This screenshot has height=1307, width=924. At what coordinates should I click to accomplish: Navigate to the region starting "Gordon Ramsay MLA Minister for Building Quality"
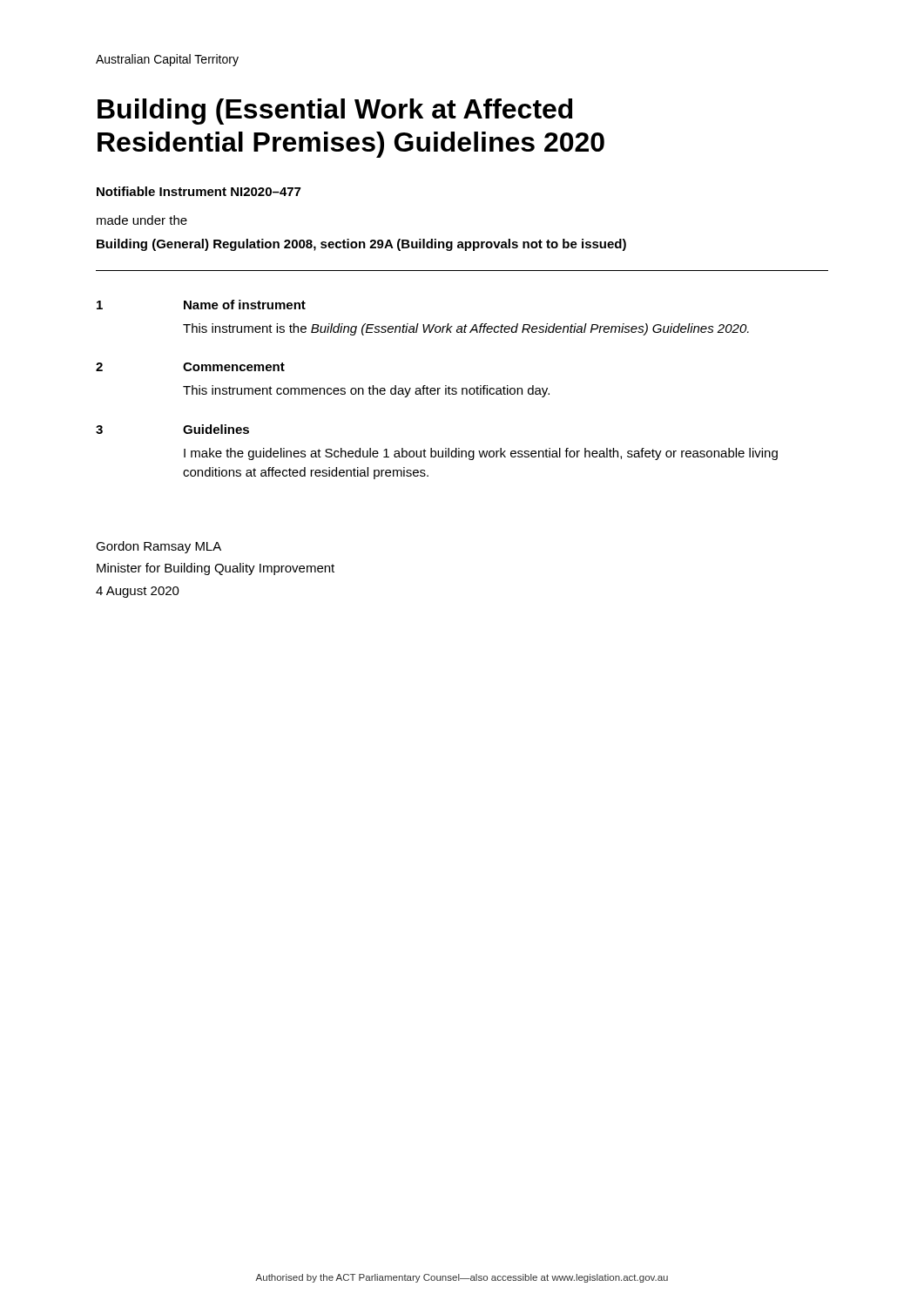[215, 568]
